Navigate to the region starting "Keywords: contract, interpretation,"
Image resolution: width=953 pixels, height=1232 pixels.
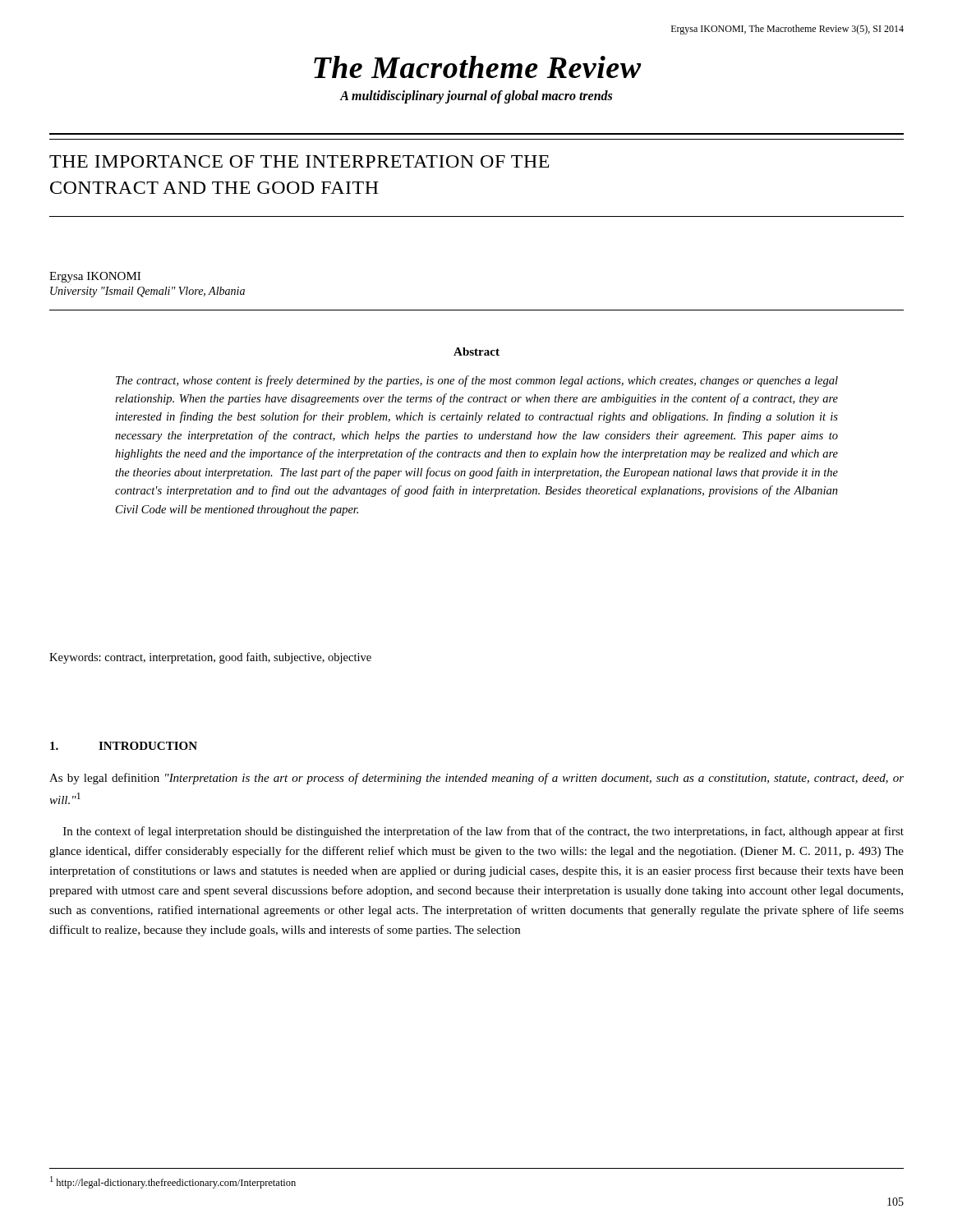pyautogui.click(x=210, y=657)
